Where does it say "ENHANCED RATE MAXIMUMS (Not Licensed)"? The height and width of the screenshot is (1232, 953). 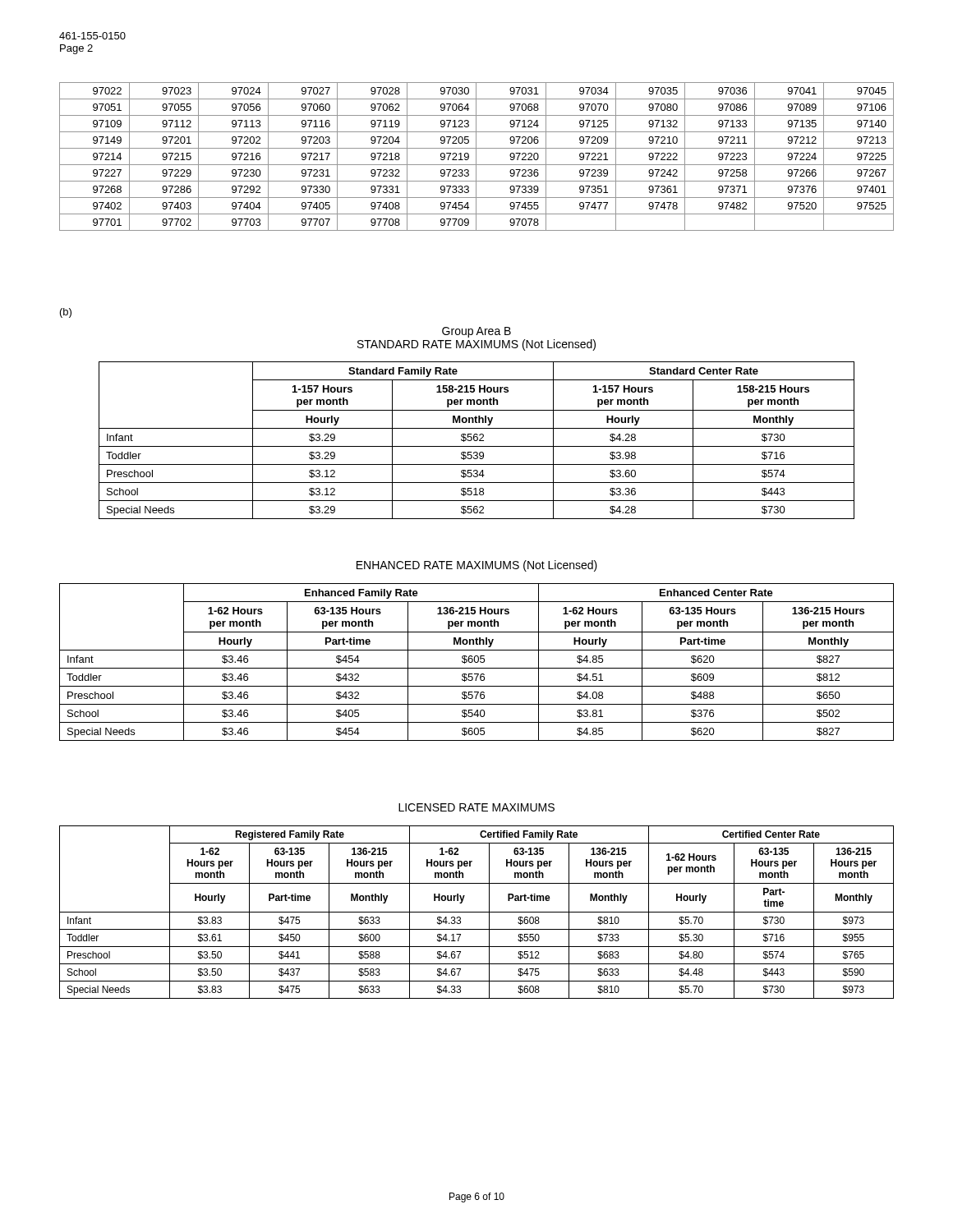[x=476, y=565]
